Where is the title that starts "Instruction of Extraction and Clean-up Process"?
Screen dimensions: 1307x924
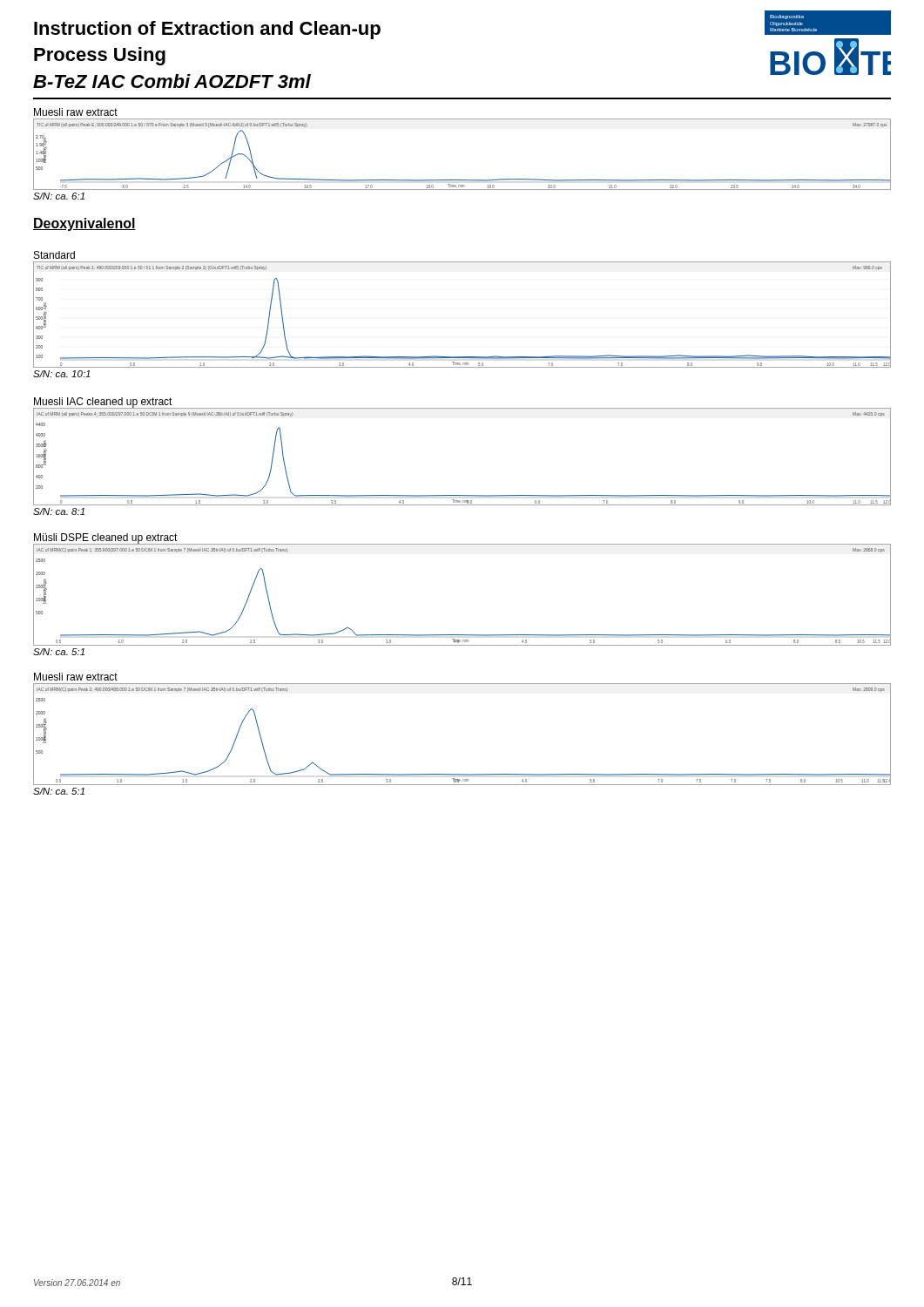pyautogui.click(x=207, y=30)
